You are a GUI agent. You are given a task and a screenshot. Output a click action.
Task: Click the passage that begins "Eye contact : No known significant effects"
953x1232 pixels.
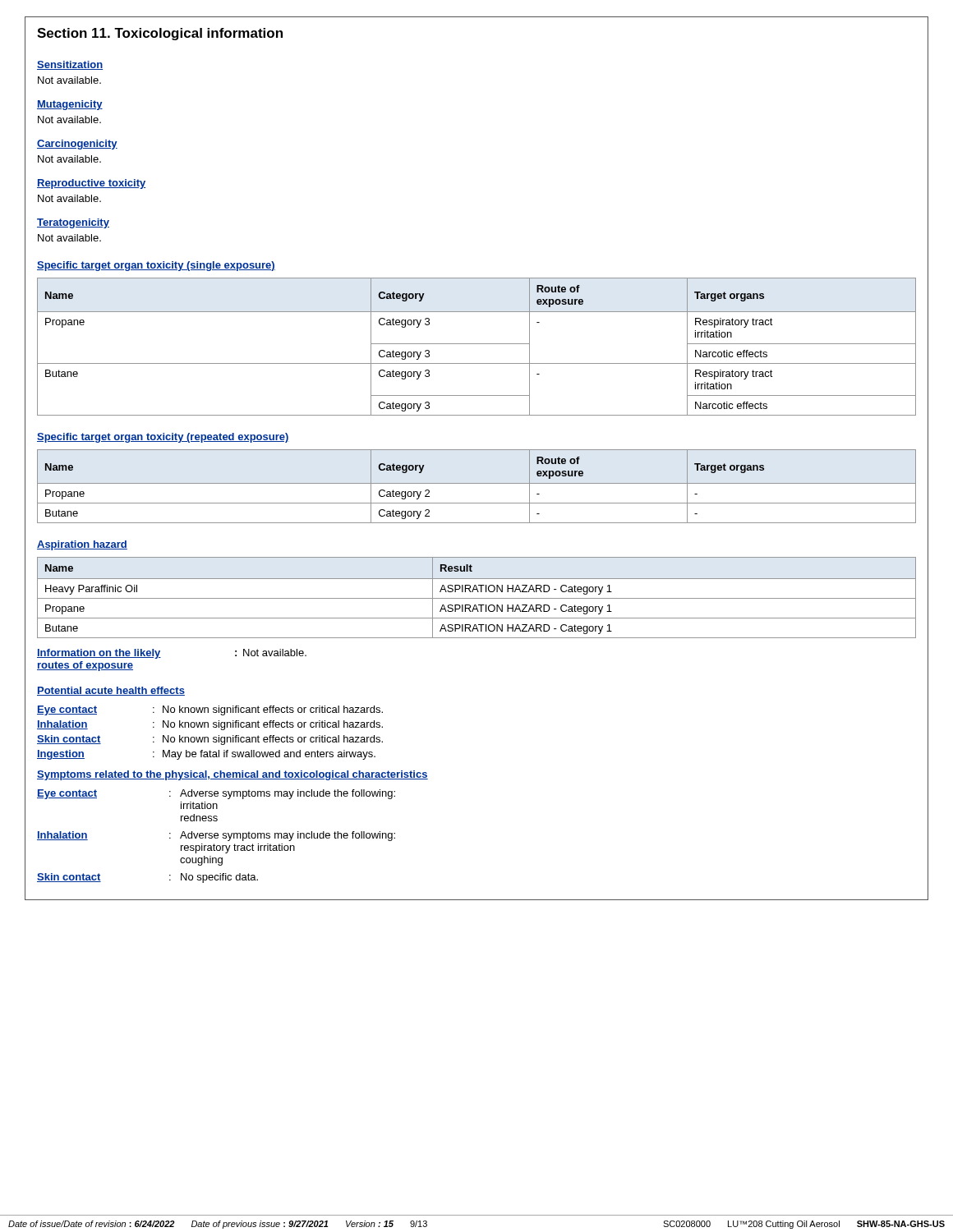click(x=210, y=709)
